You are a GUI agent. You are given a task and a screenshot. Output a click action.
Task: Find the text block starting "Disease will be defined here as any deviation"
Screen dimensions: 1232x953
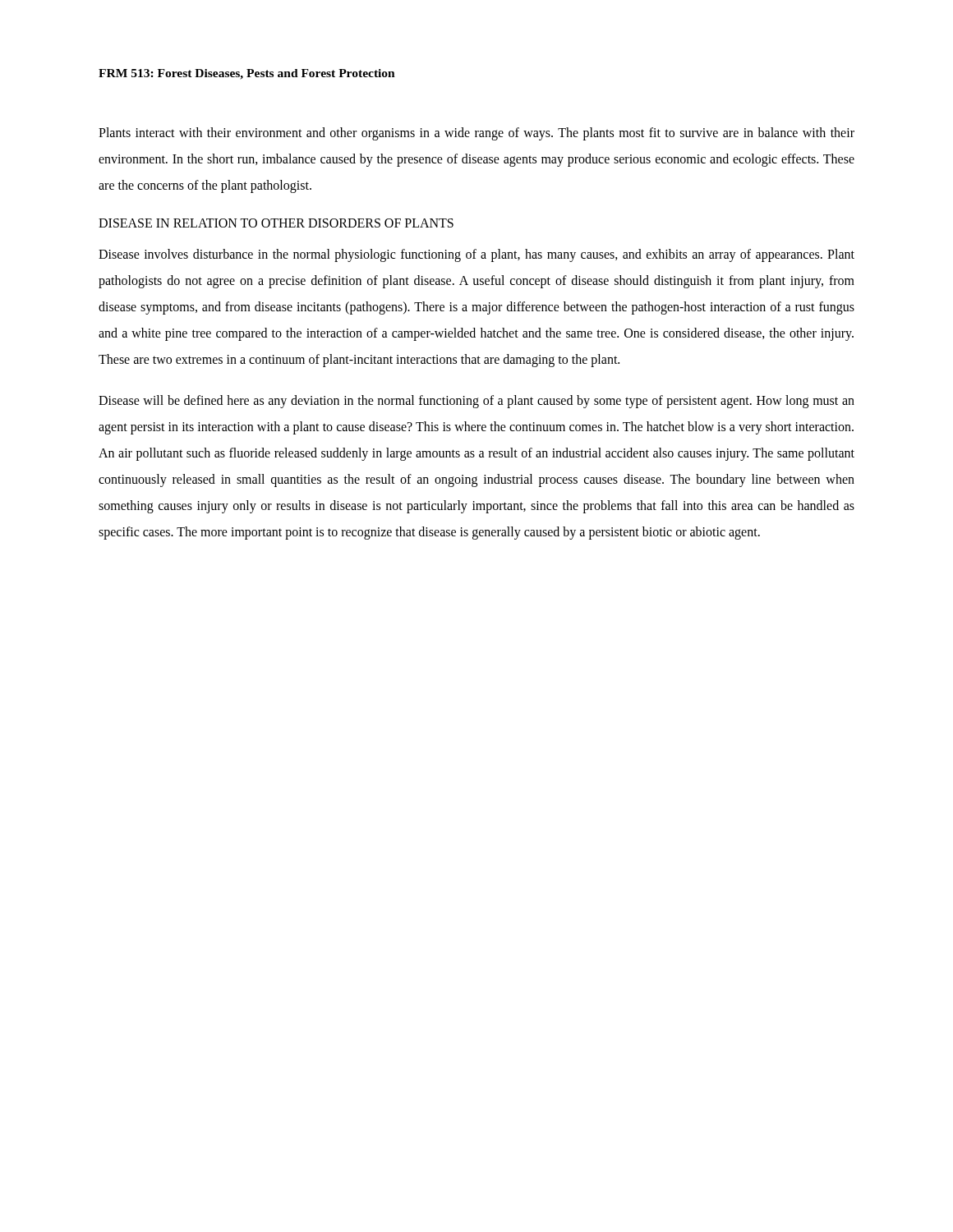point(476,466)
